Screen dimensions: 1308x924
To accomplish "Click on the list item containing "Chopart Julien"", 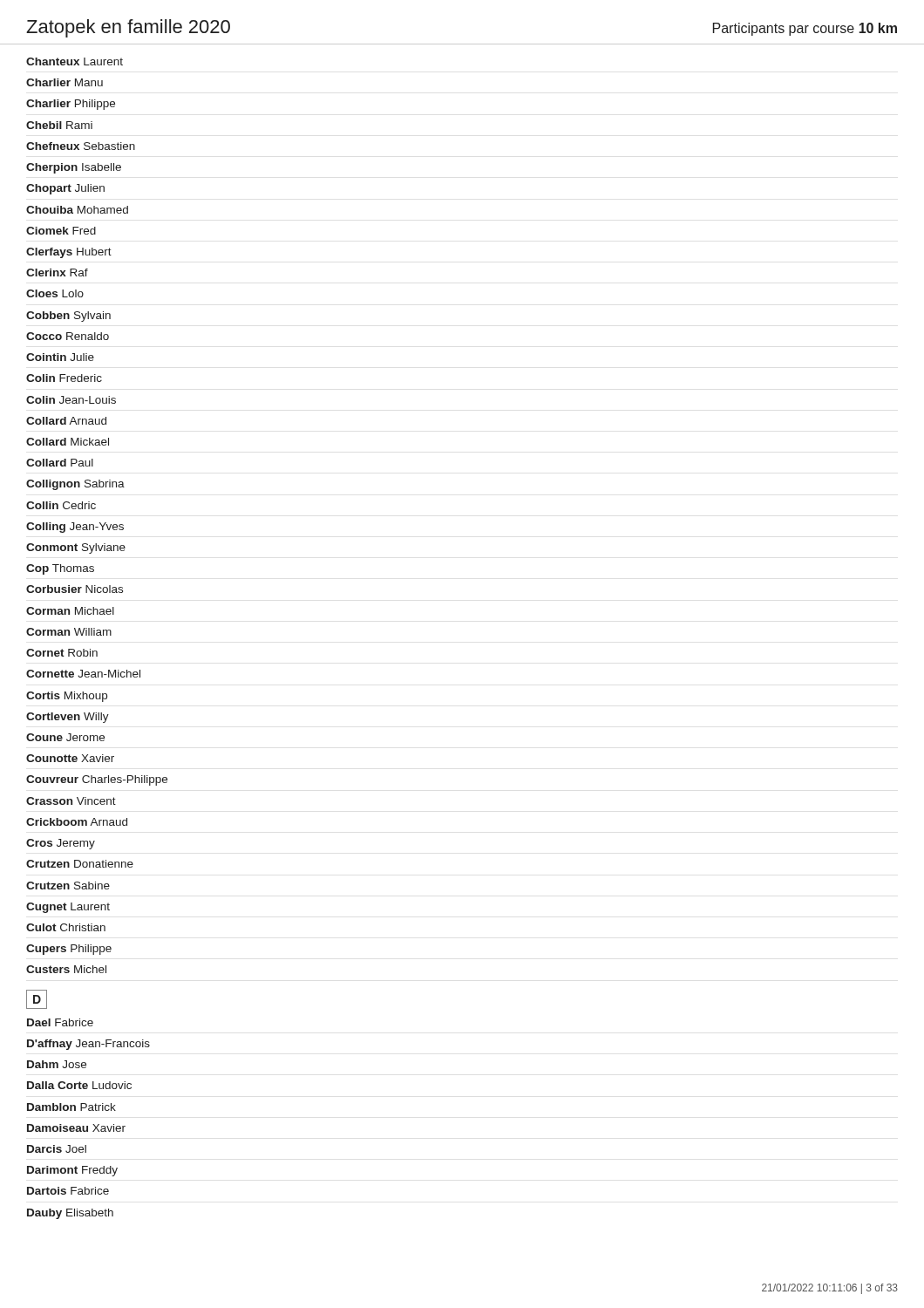I will coord(66,188).
